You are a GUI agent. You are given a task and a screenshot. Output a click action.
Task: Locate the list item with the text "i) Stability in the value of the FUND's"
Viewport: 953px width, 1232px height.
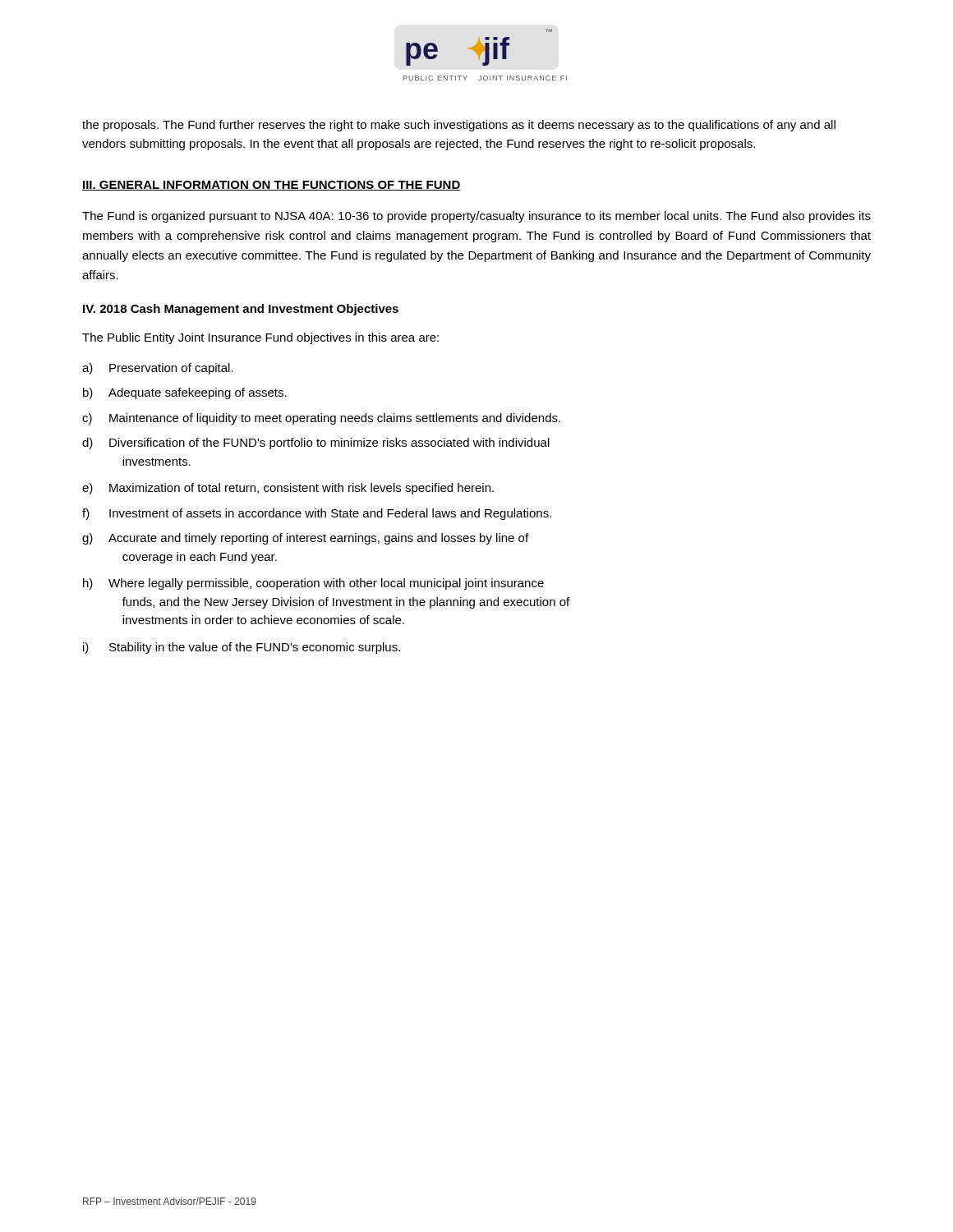(x=242, y=648)
